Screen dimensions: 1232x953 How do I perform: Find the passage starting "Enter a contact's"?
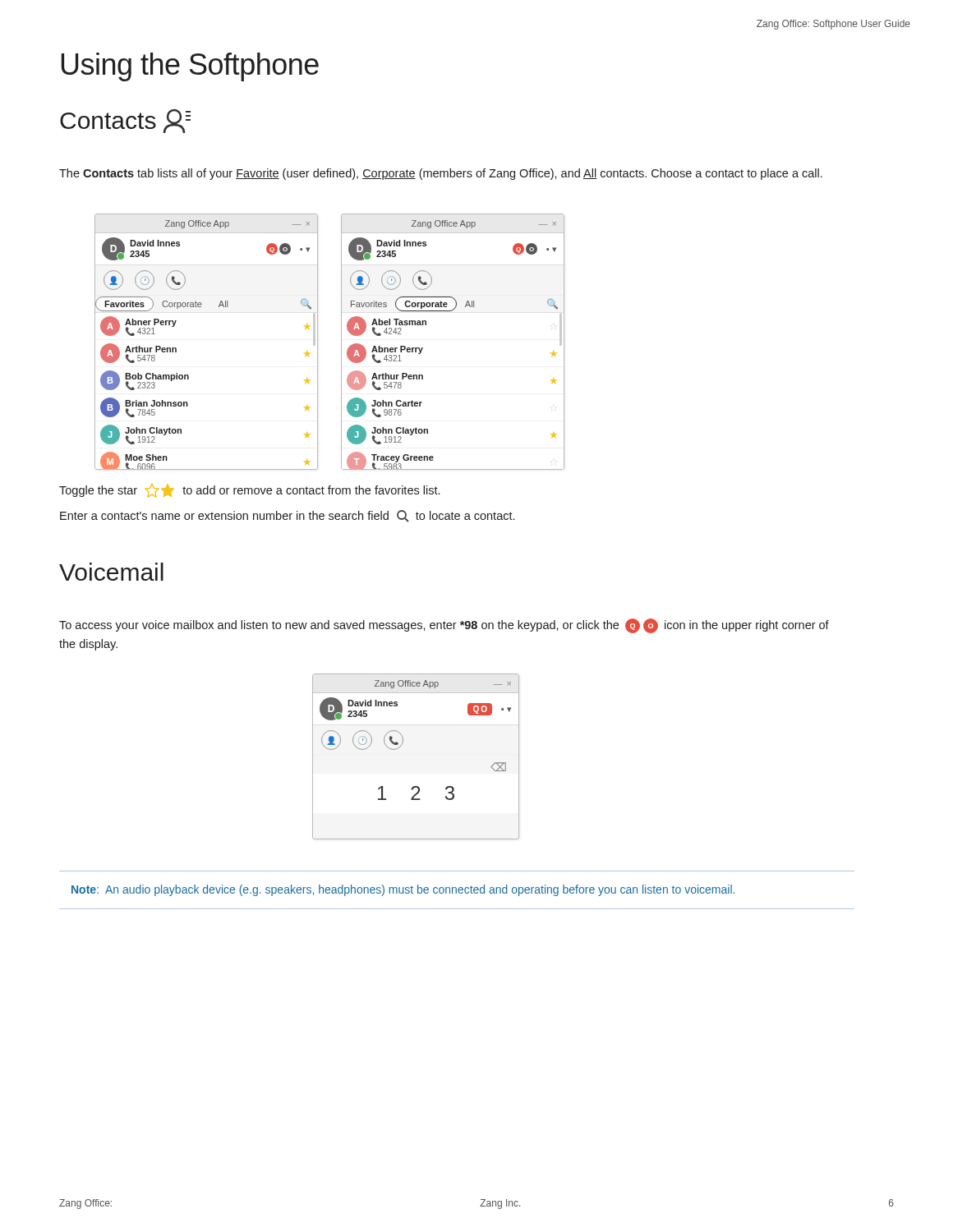pos(287,516)
